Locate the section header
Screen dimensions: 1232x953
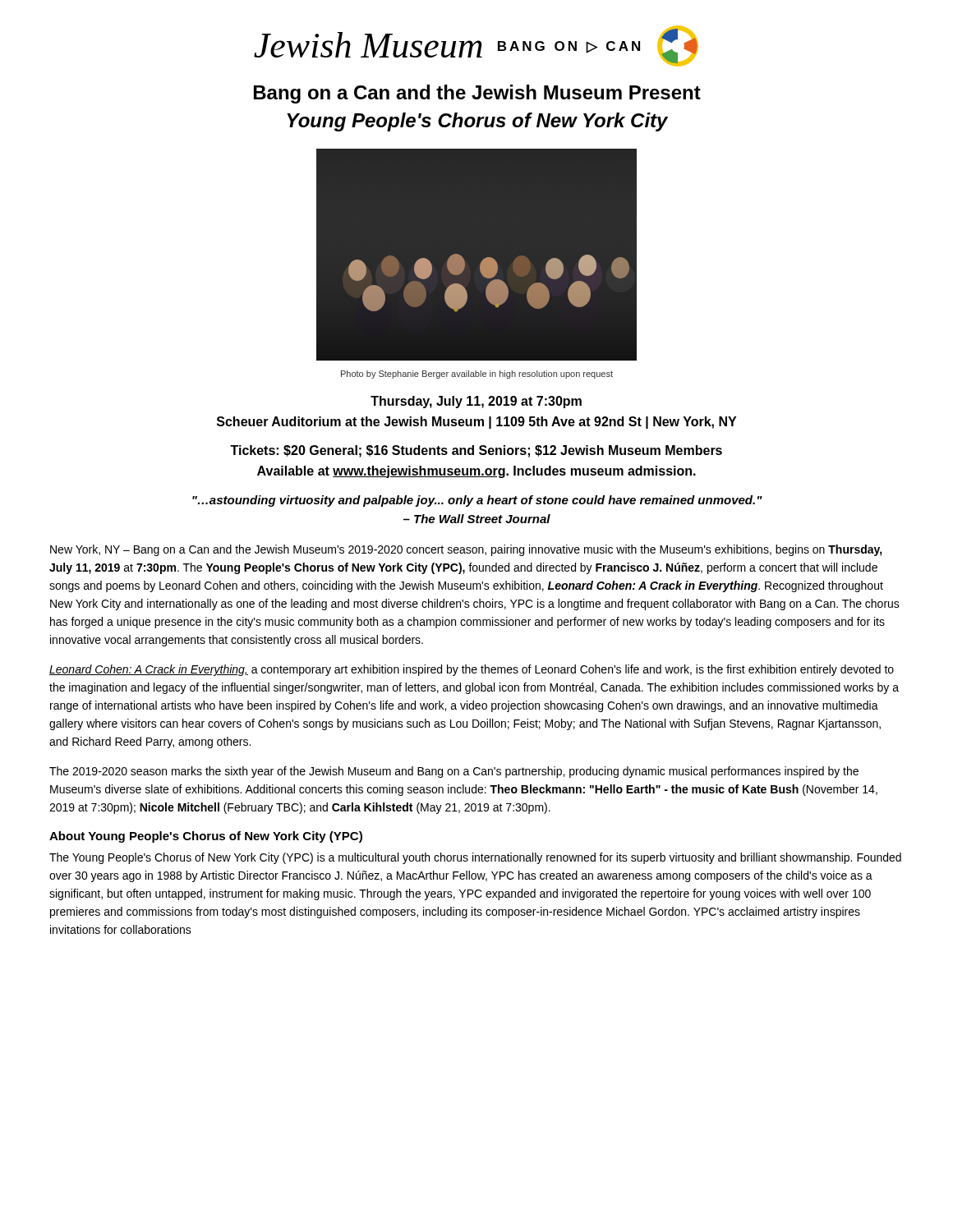click(206, 836)
